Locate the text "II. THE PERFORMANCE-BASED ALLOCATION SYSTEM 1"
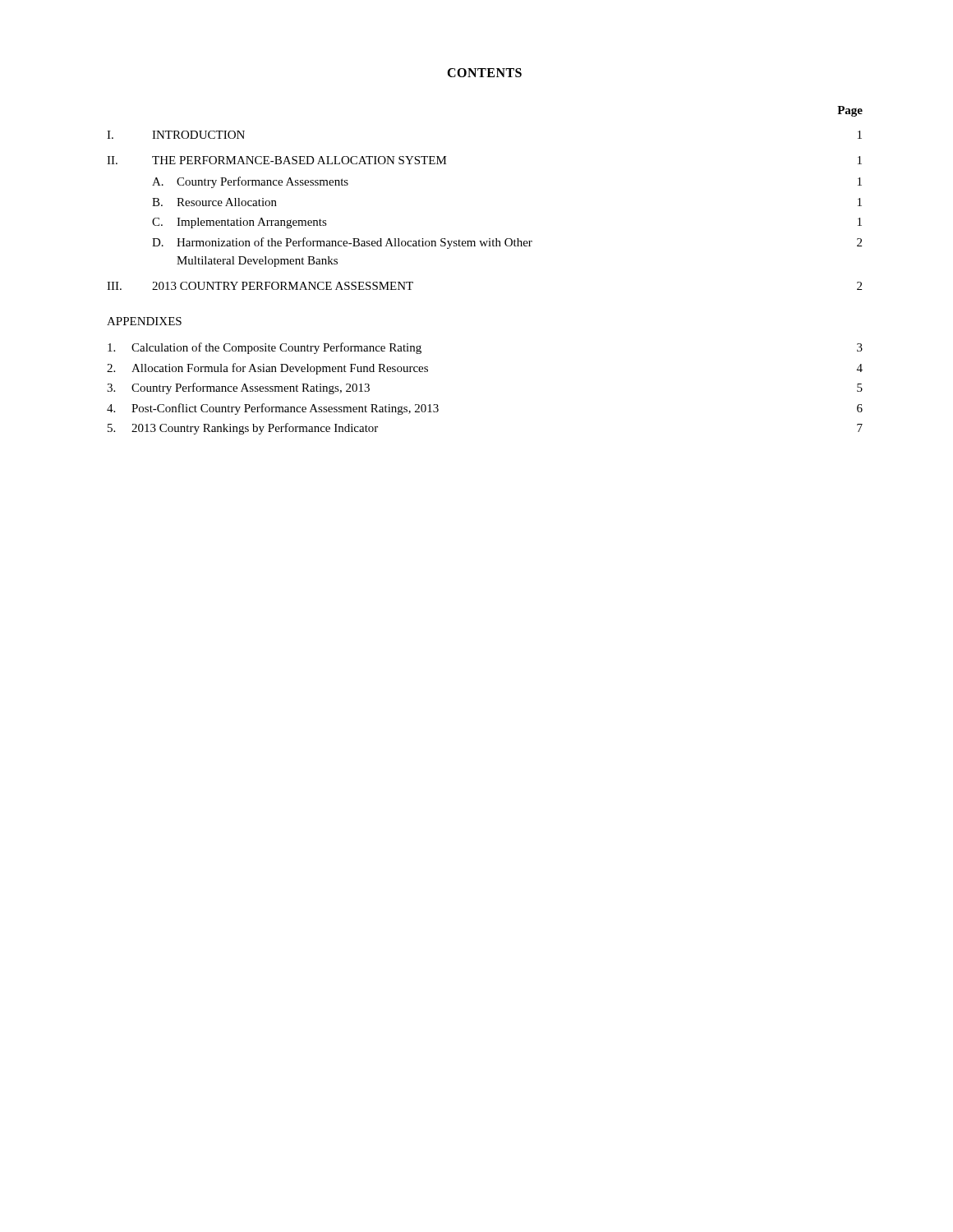953x1232 pixels. [110, 160]
